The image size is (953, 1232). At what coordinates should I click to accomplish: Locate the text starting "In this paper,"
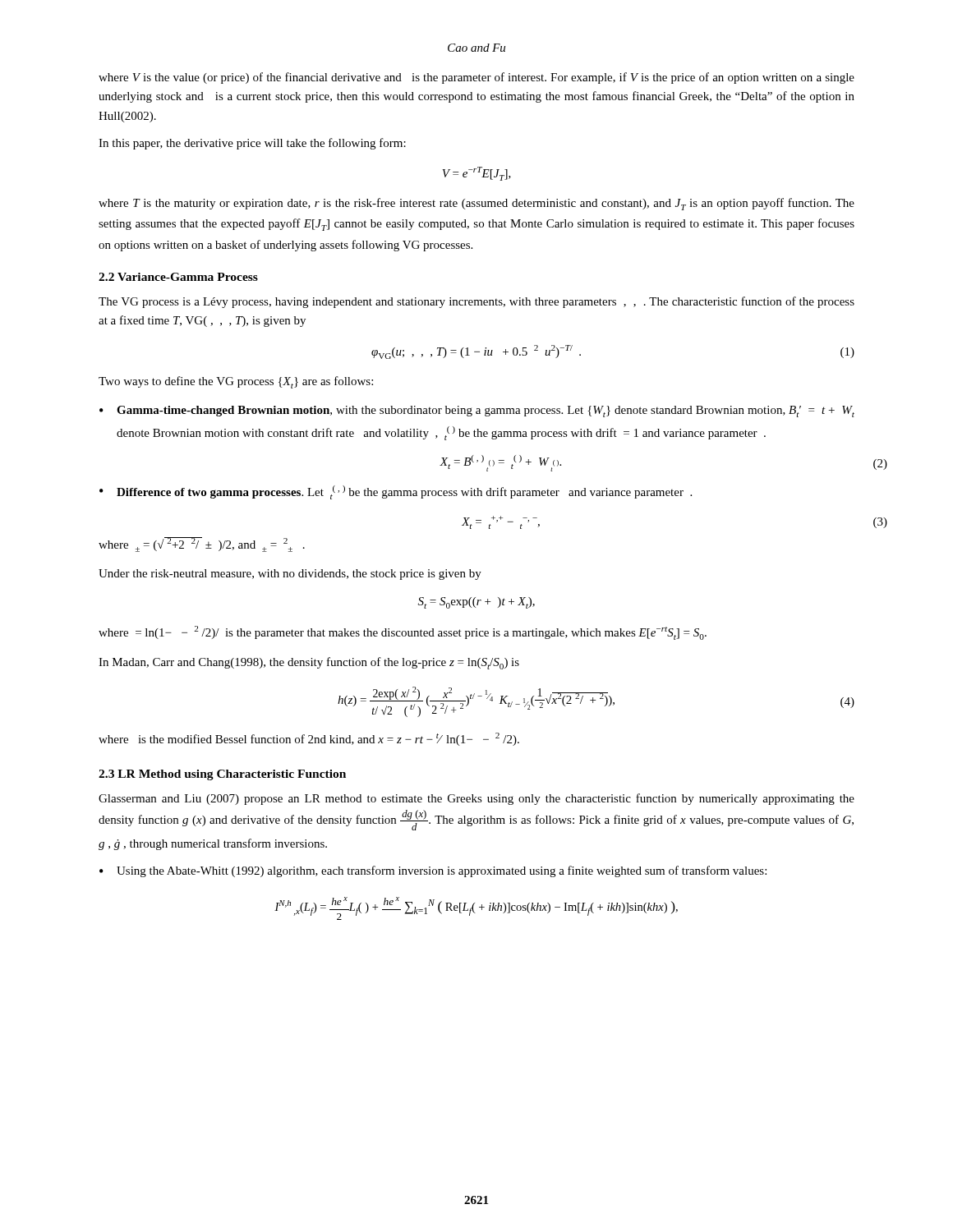[252, 144]
